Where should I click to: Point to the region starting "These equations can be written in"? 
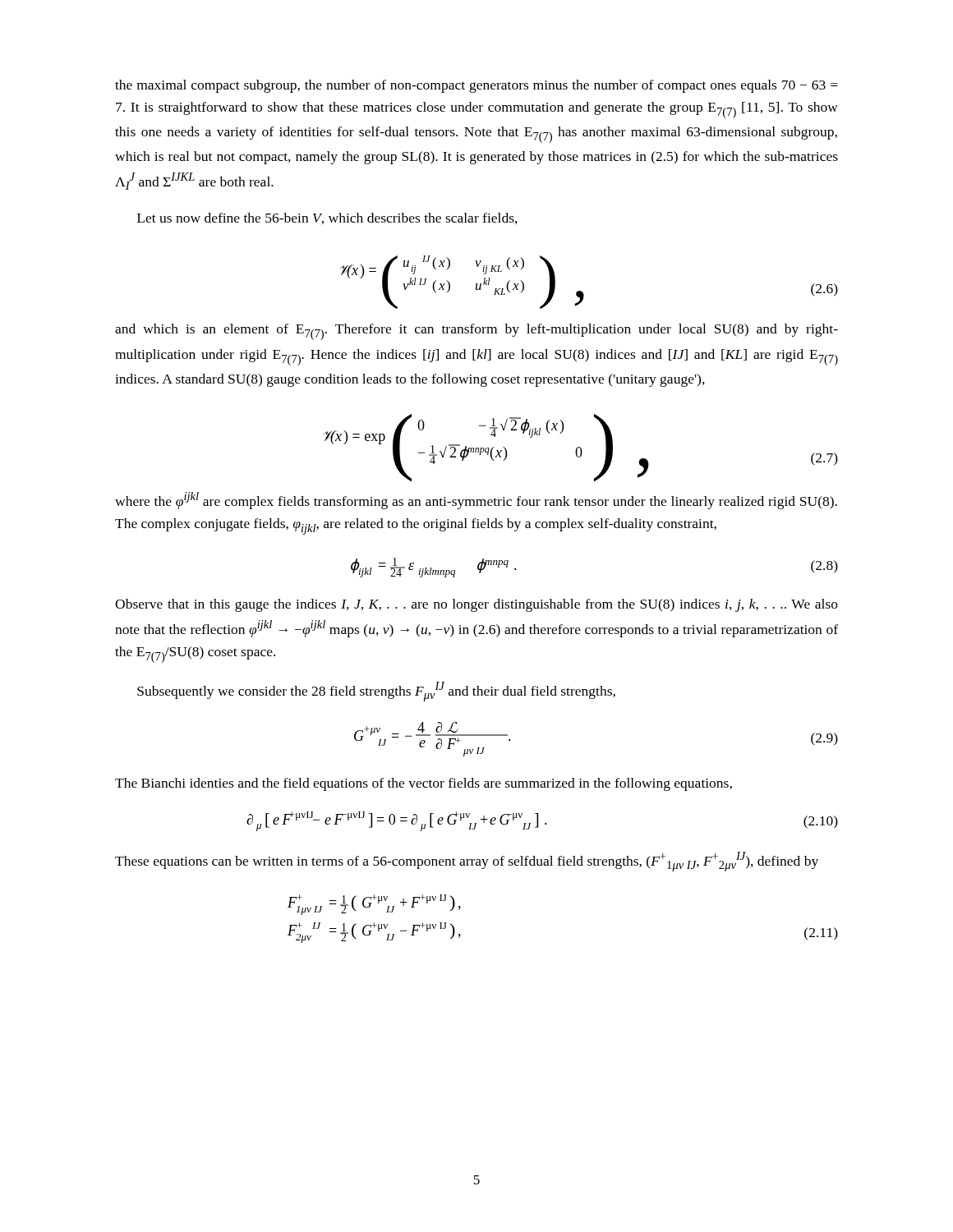[467, 861]
